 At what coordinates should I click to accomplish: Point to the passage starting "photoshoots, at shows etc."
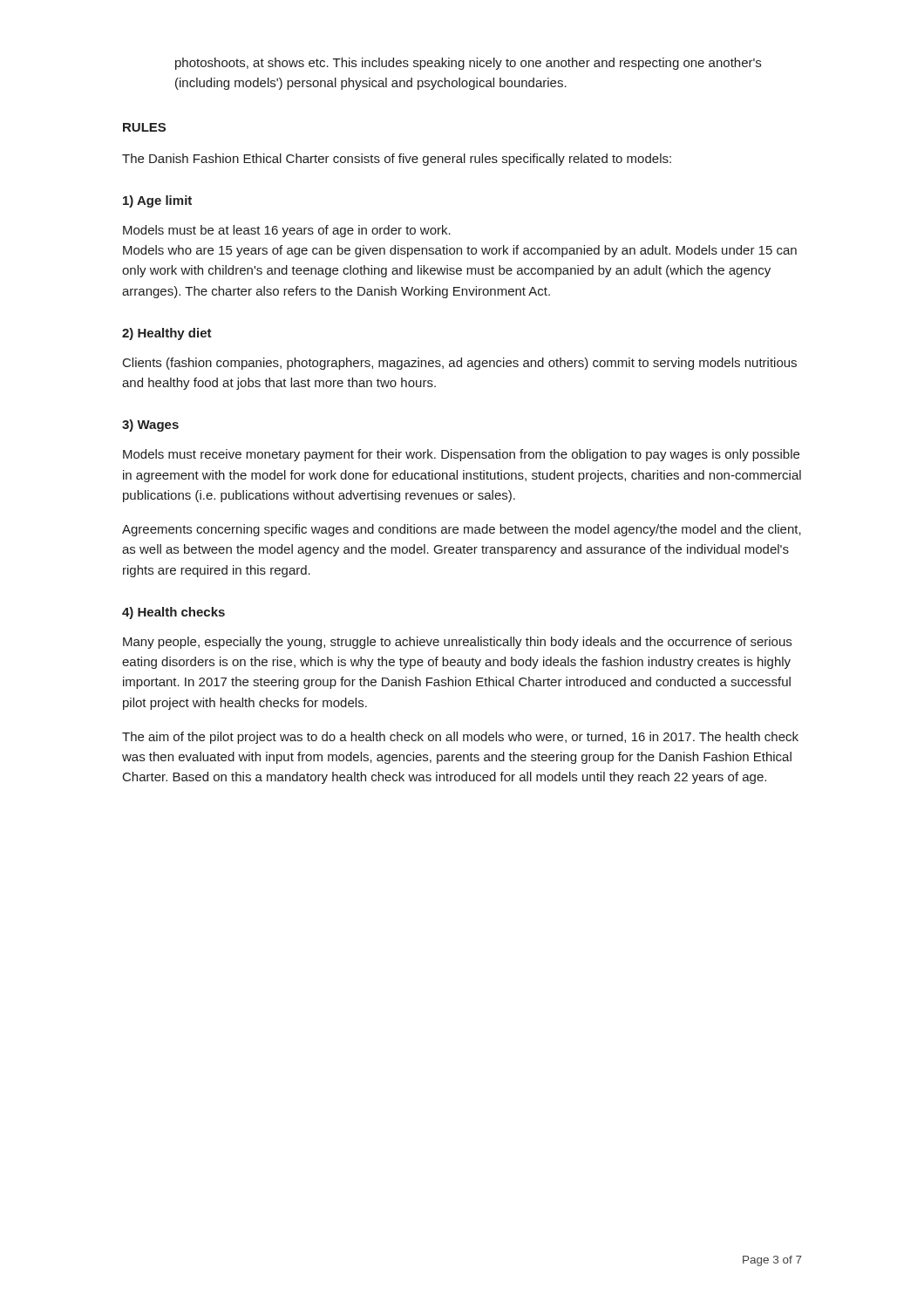468,72
